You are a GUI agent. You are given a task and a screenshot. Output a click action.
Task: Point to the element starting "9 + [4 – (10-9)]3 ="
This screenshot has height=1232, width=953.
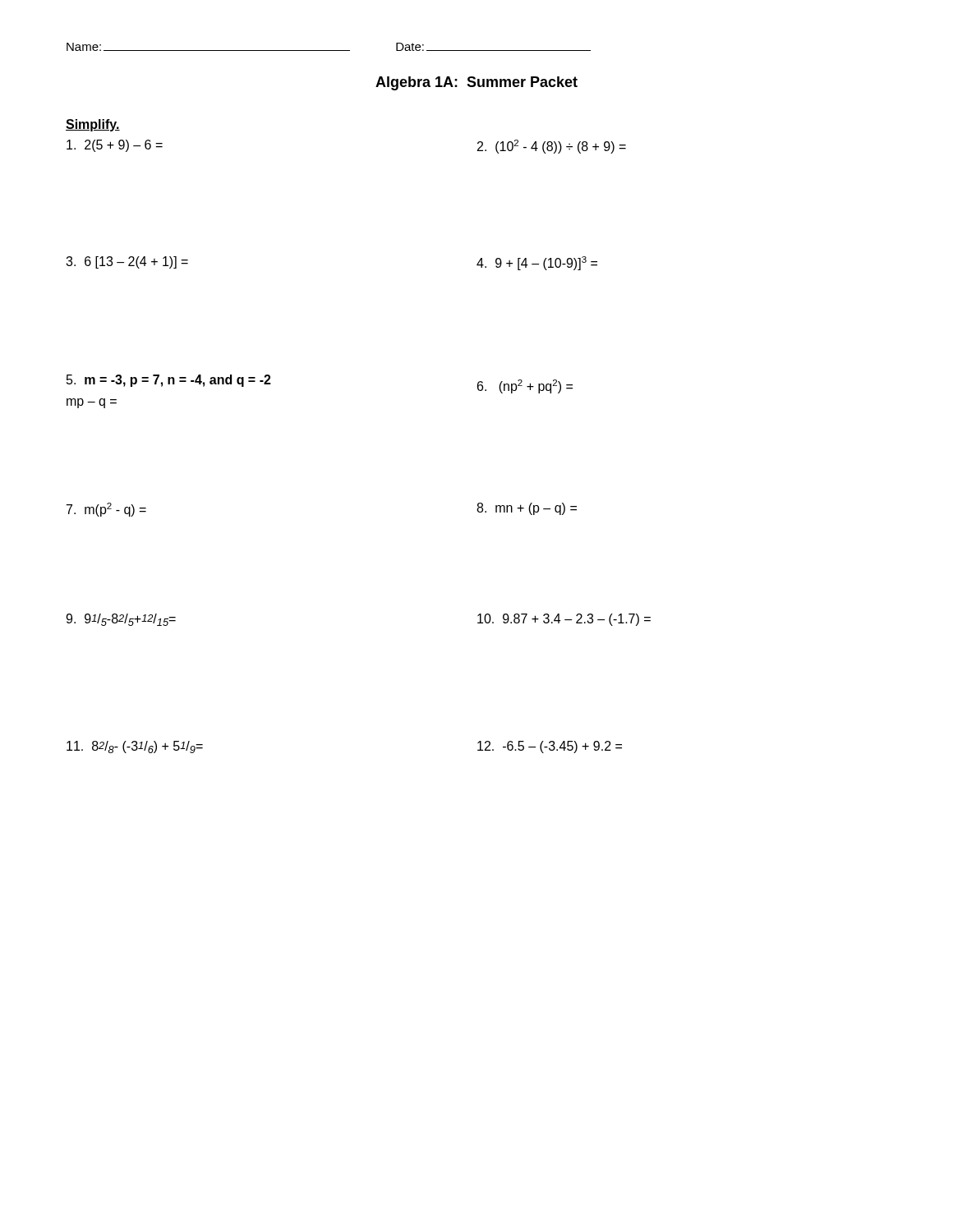(x=537, y=263)
